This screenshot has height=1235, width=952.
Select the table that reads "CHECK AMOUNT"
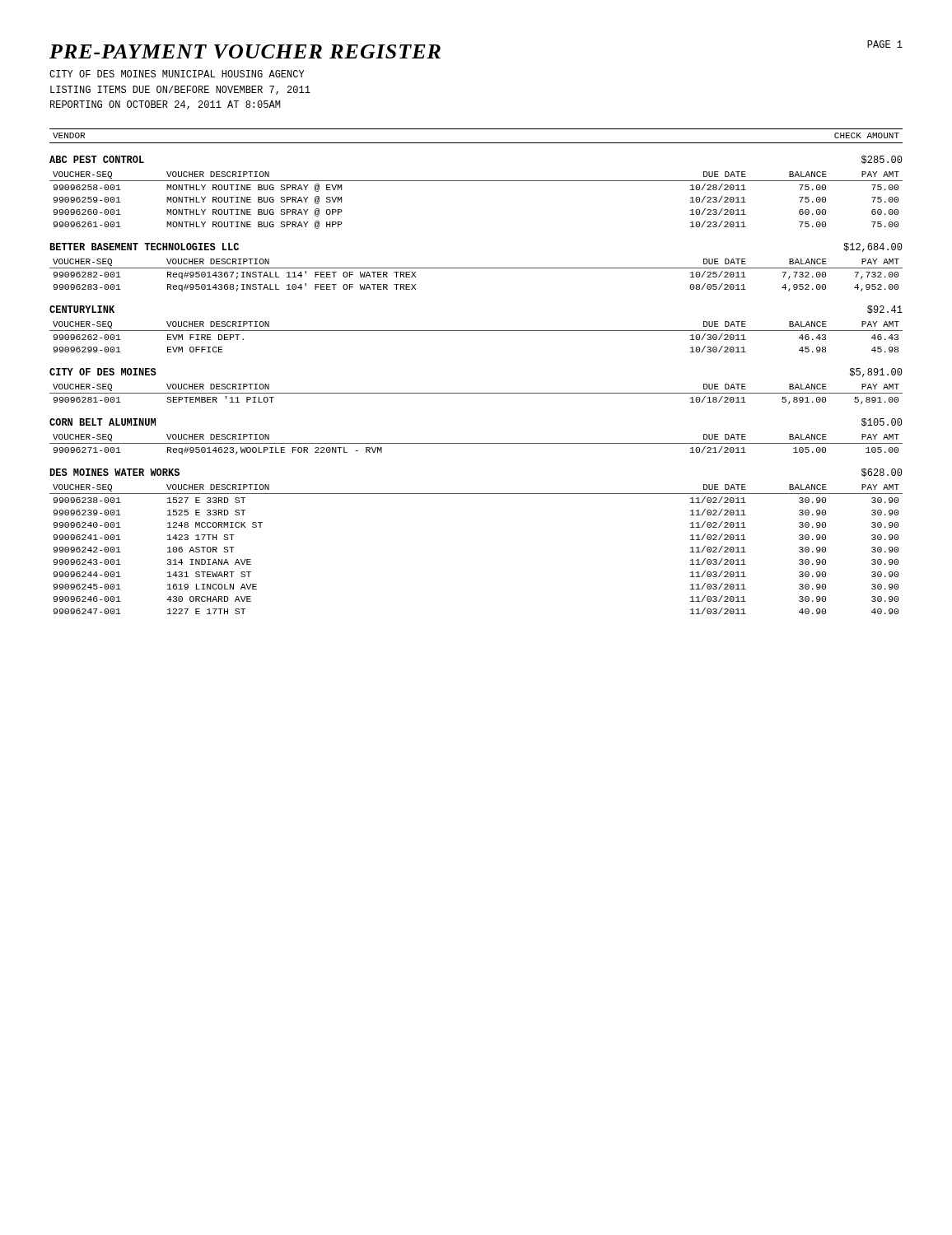pos(476,136)
